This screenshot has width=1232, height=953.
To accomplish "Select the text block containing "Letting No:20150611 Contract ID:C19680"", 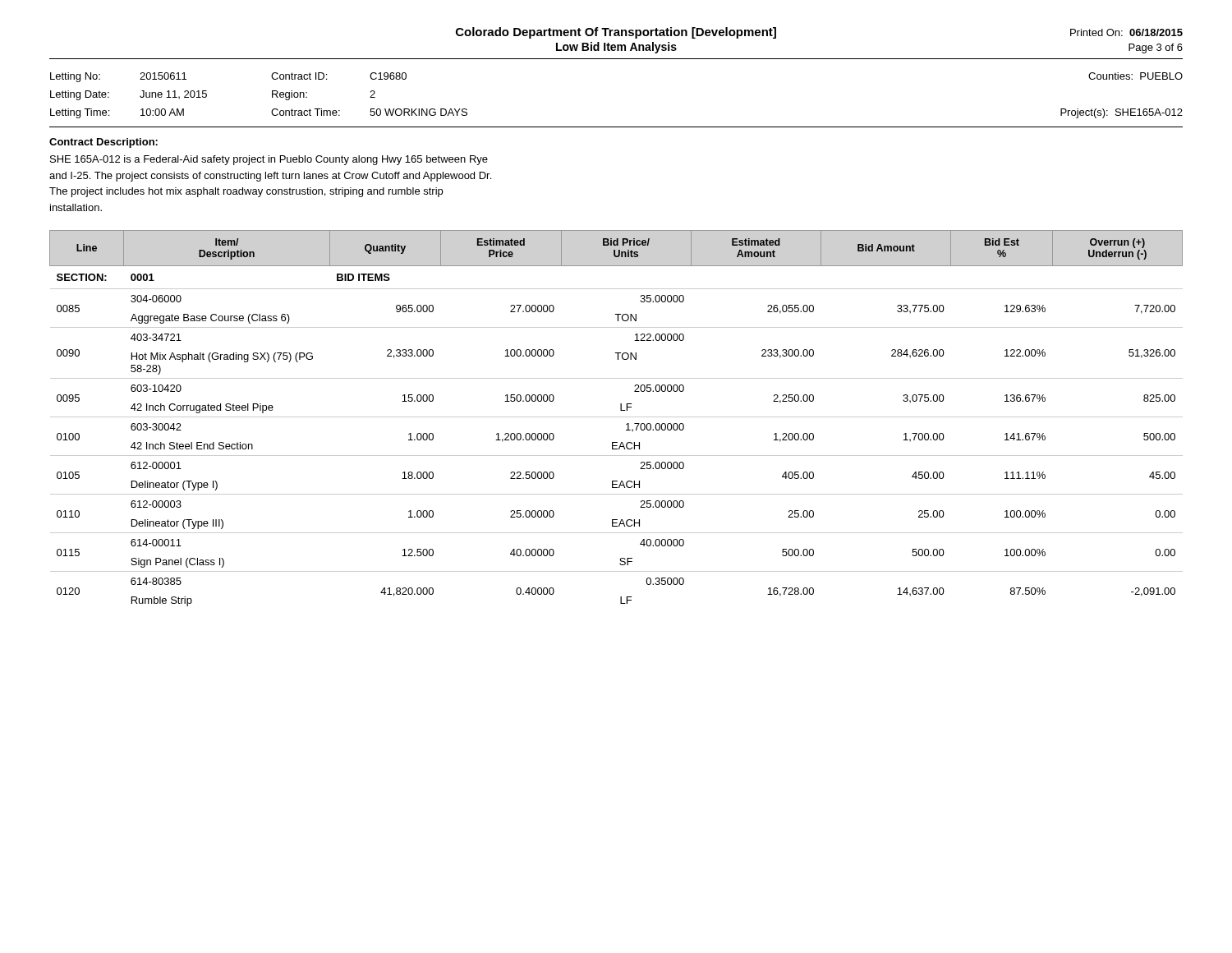I will 71,77.
